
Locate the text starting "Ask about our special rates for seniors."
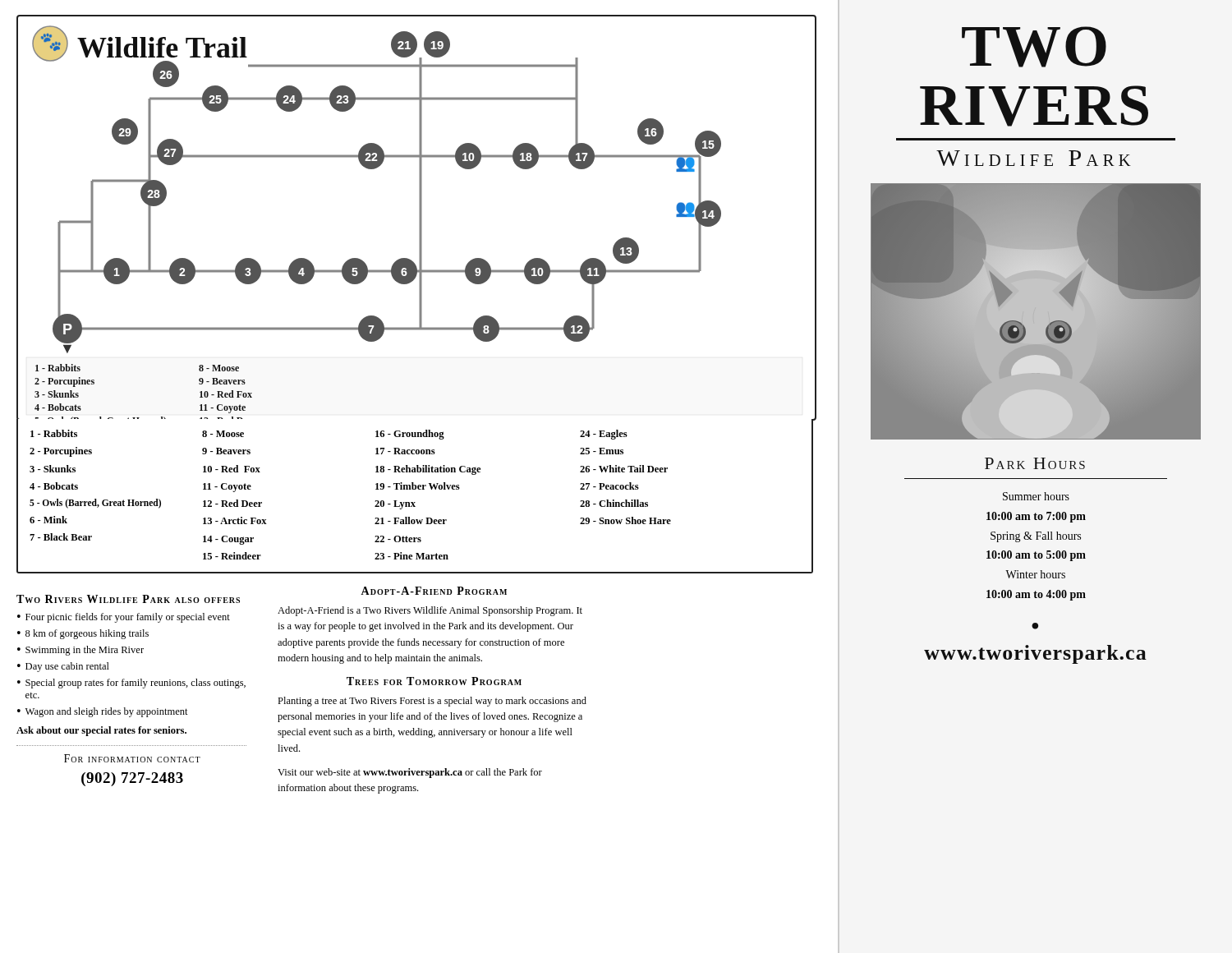pyautogui.click(x=102, y=730)
